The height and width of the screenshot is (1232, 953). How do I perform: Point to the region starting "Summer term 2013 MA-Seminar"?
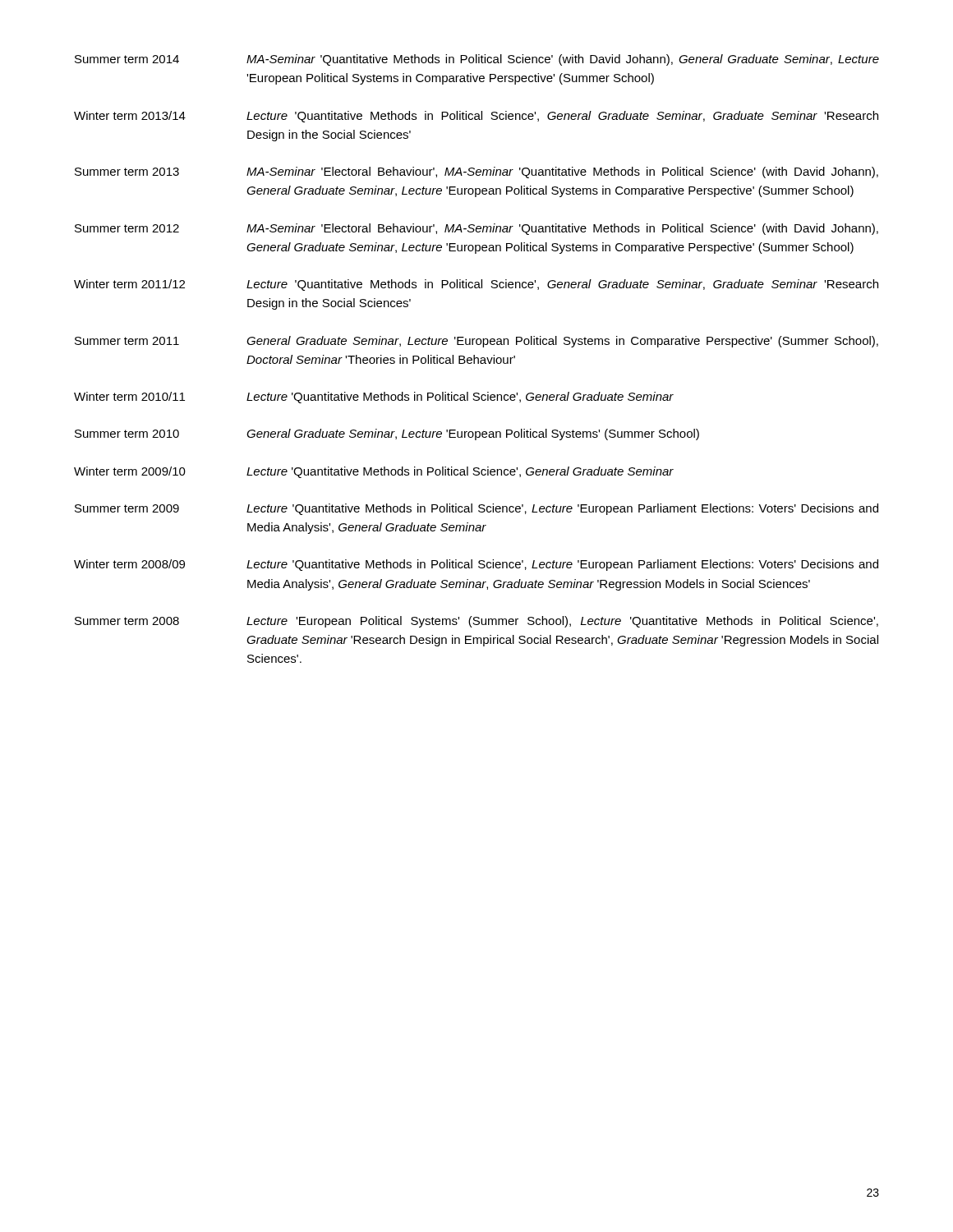pos(476,181)
